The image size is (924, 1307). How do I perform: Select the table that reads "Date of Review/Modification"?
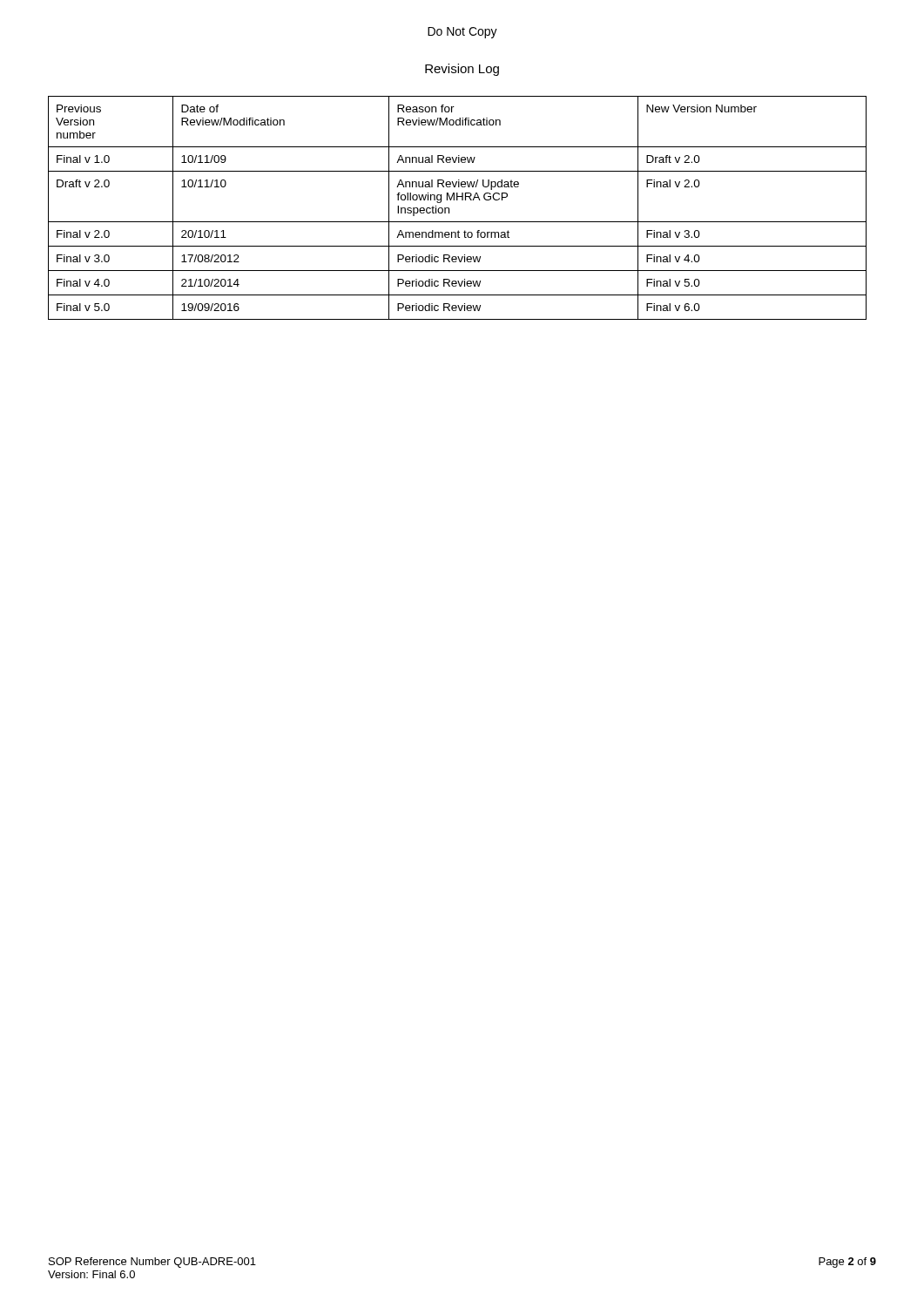coord(457,208)
